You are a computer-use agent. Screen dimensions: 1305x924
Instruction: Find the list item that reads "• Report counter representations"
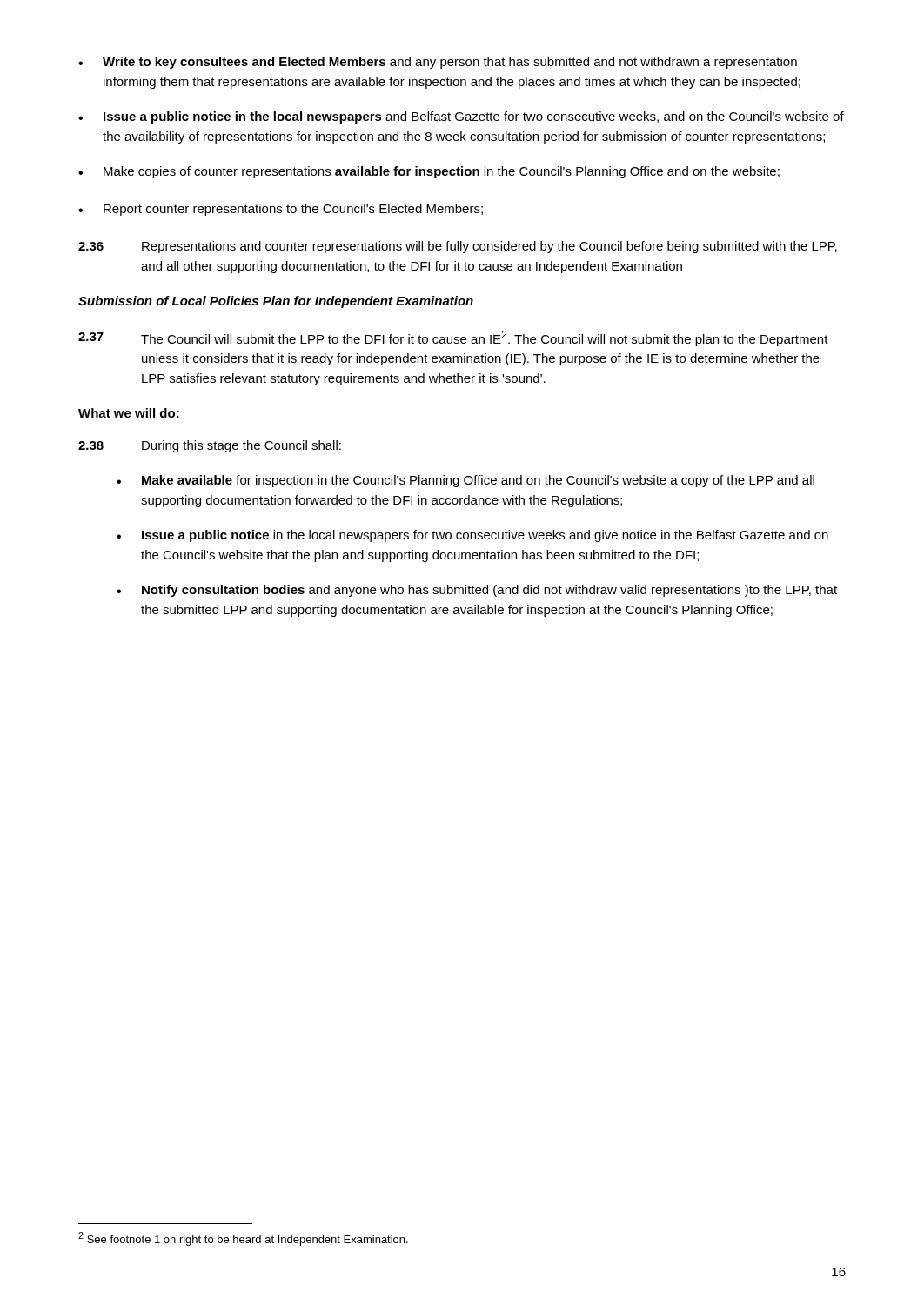(462, 210)
